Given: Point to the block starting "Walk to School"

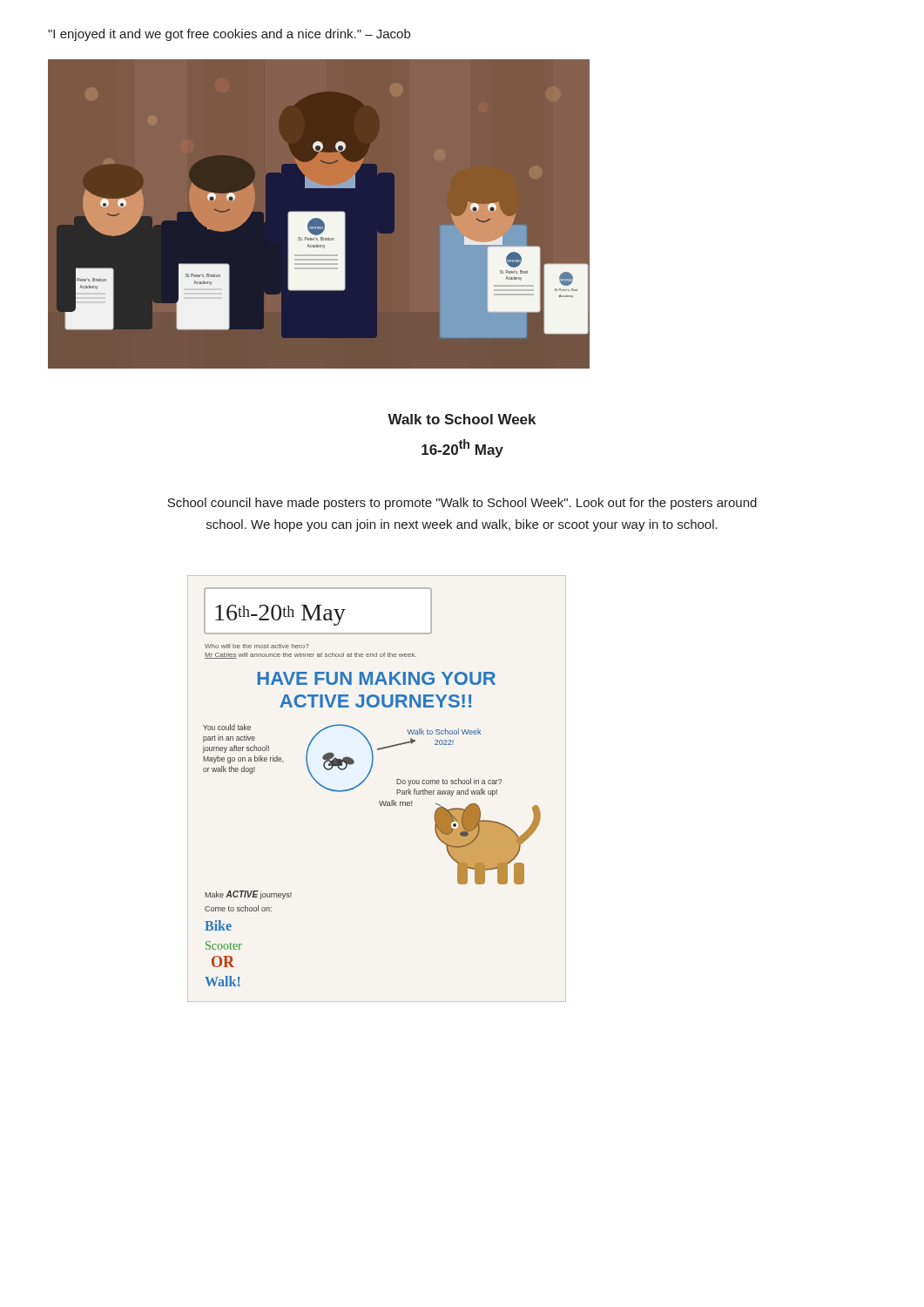Looking at the screenshot, I should pyautogui.click(x=462, y=420).
